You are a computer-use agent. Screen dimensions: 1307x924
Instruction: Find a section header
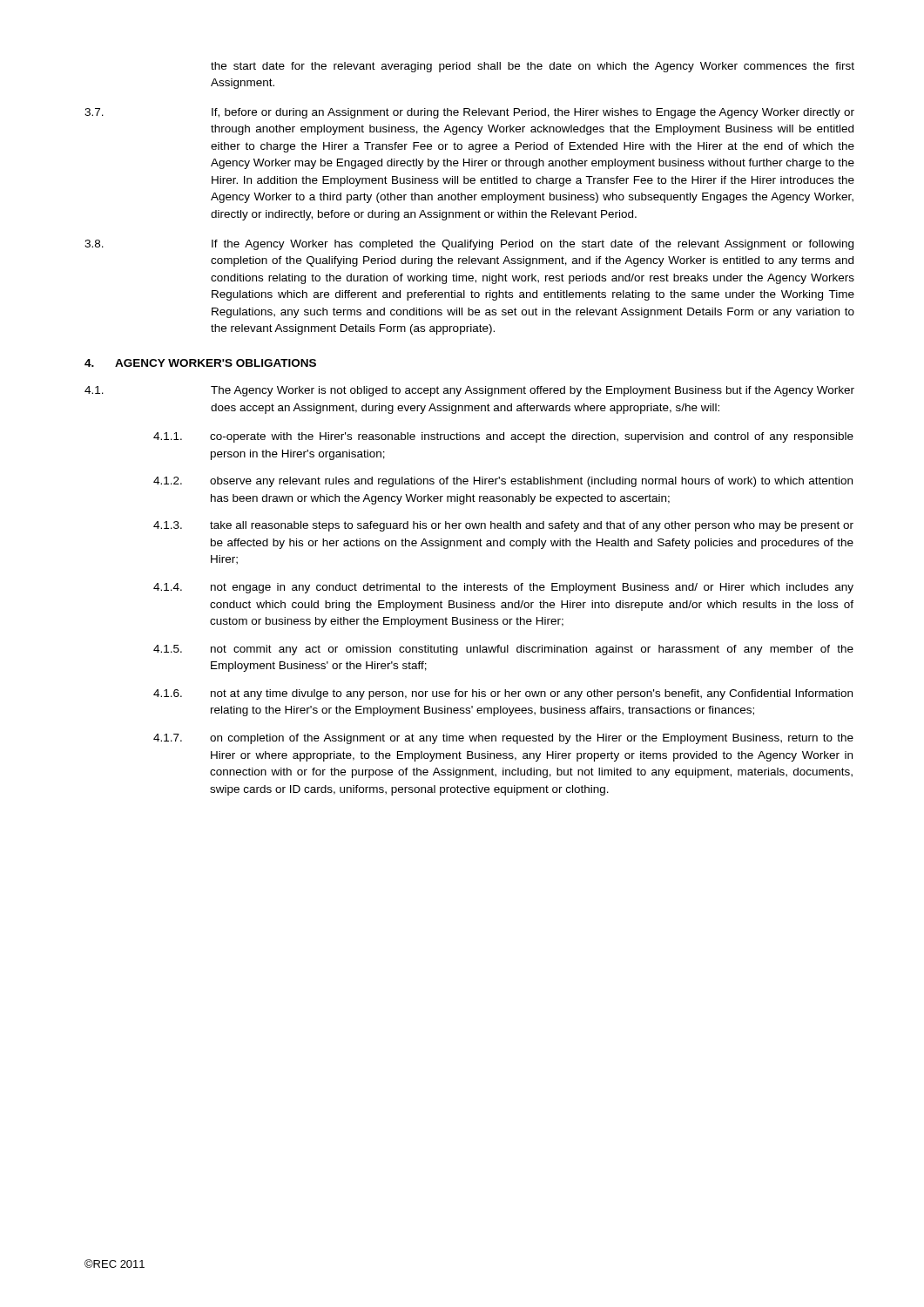[201, 363]
